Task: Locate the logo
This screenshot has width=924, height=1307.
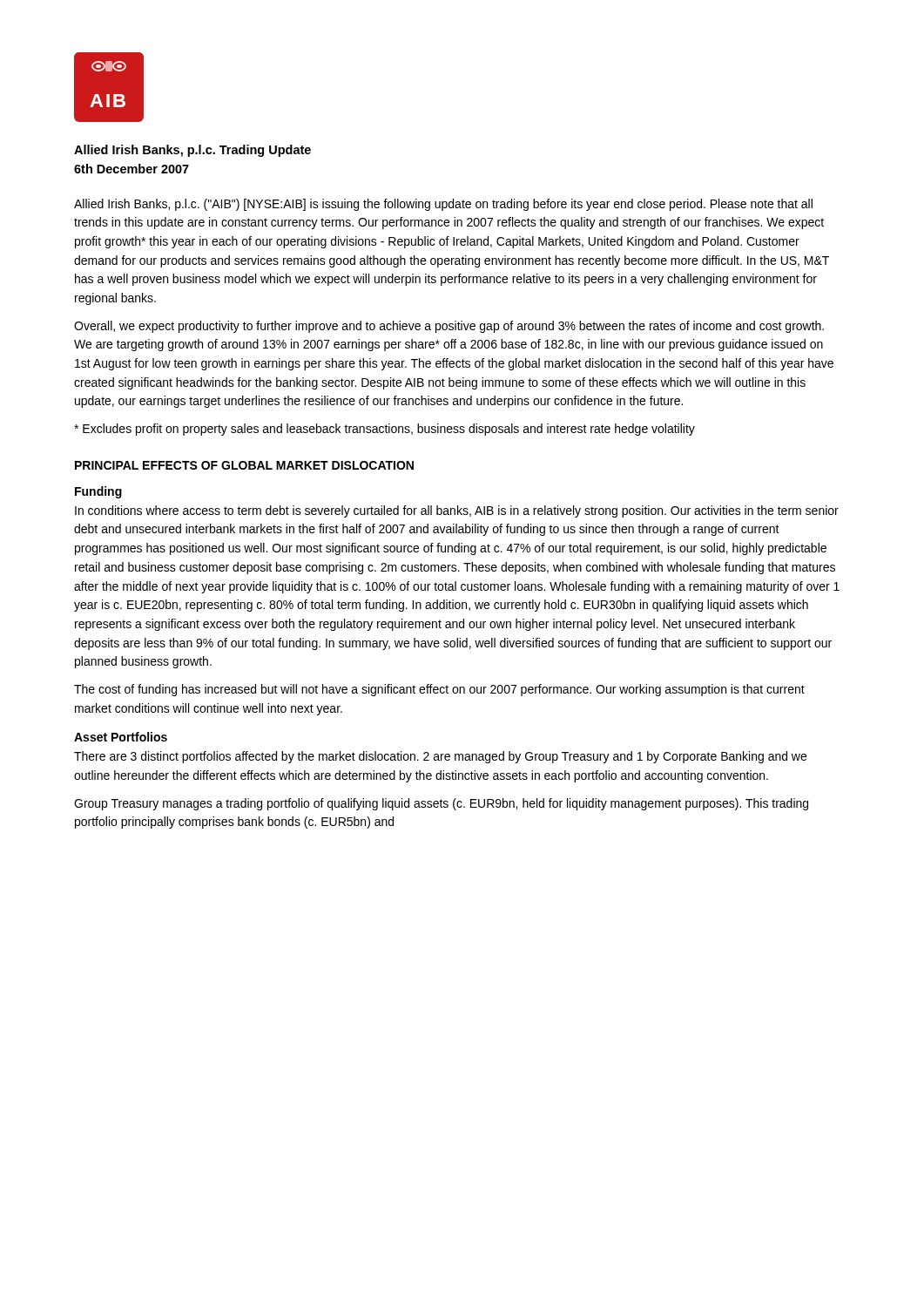Action: point(457,87)
